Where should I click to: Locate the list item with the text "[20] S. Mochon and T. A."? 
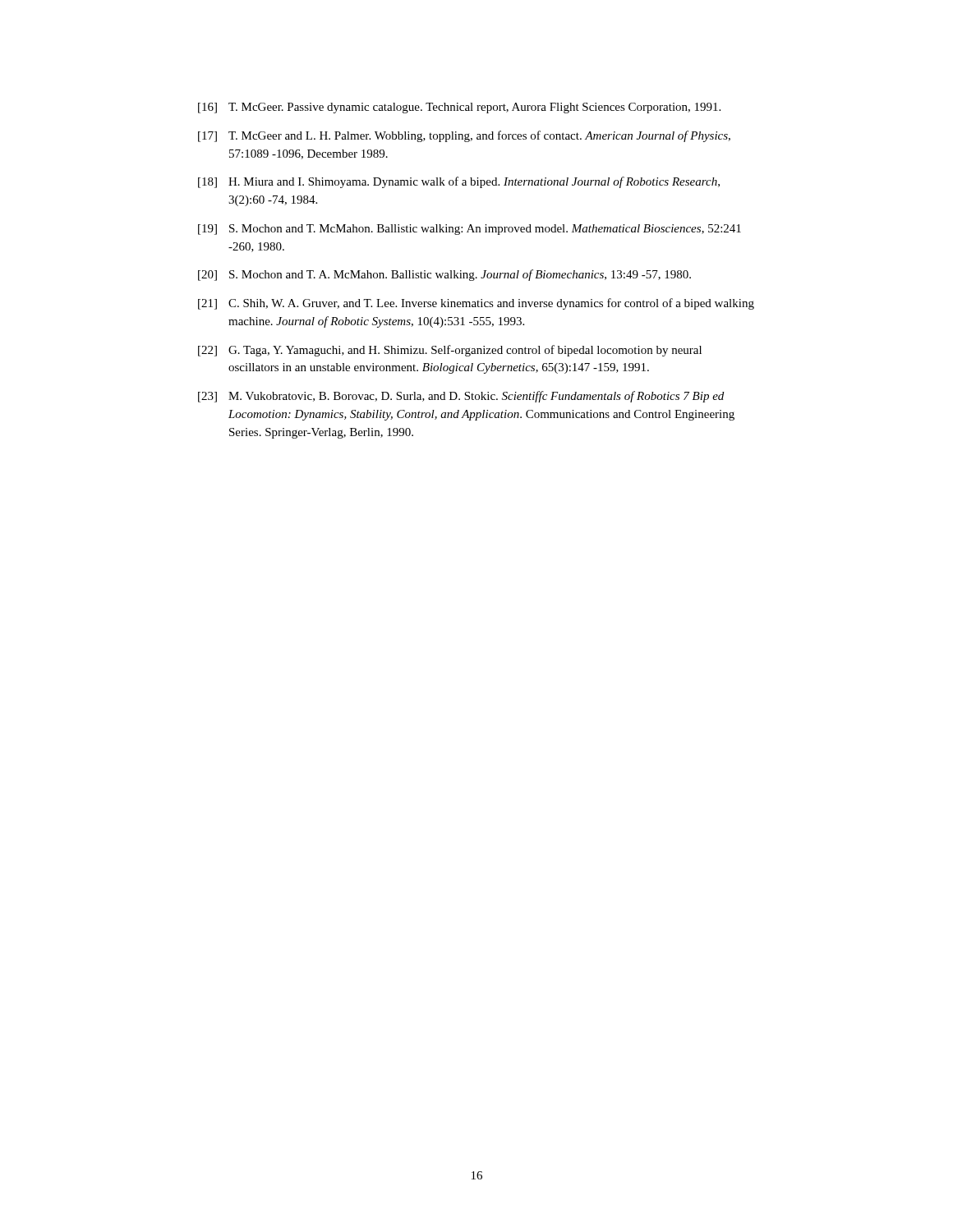[x=476, y=275]
